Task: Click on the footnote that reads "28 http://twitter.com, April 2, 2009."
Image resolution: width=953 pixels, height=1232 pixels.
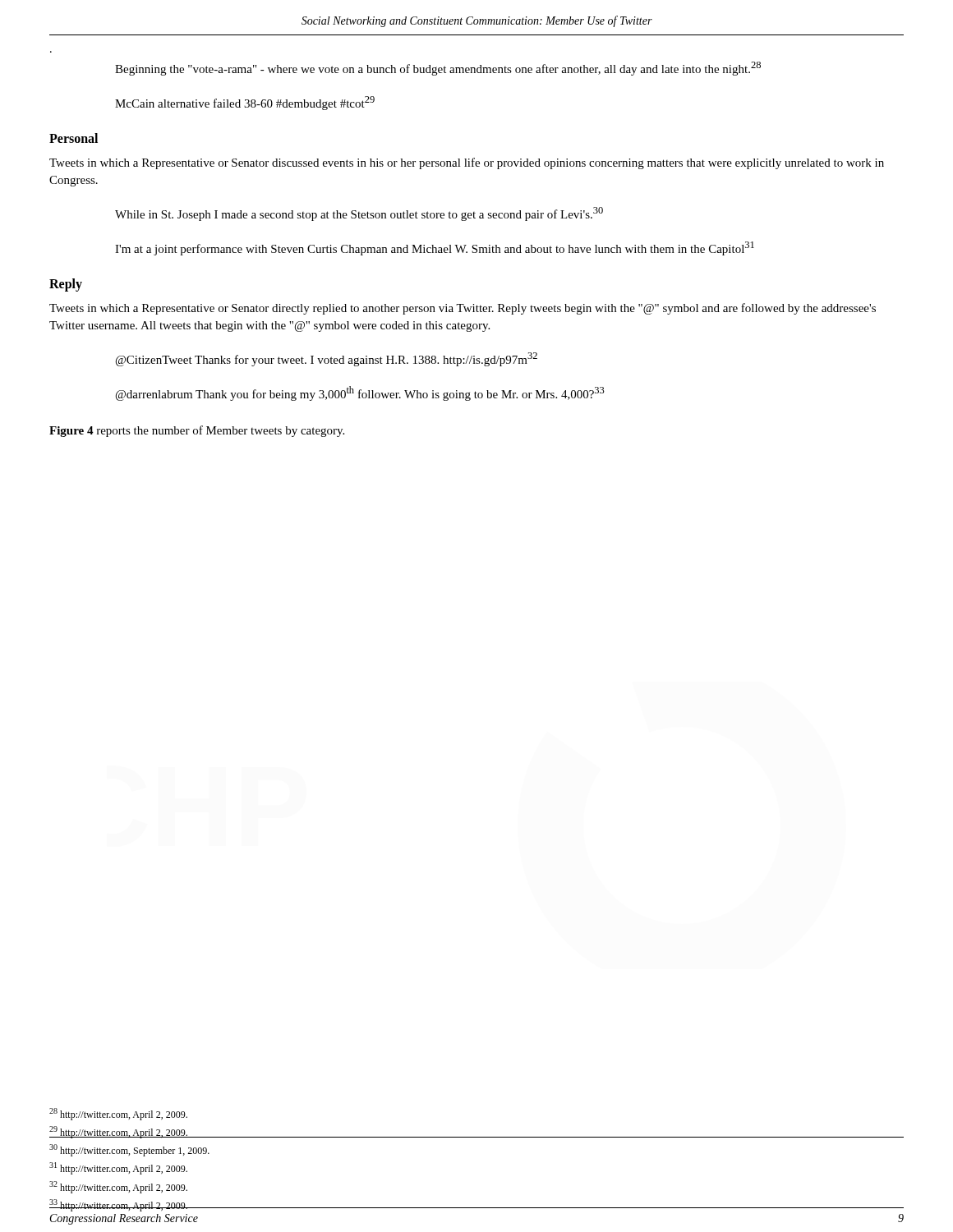Action: tap(119, 1113)
